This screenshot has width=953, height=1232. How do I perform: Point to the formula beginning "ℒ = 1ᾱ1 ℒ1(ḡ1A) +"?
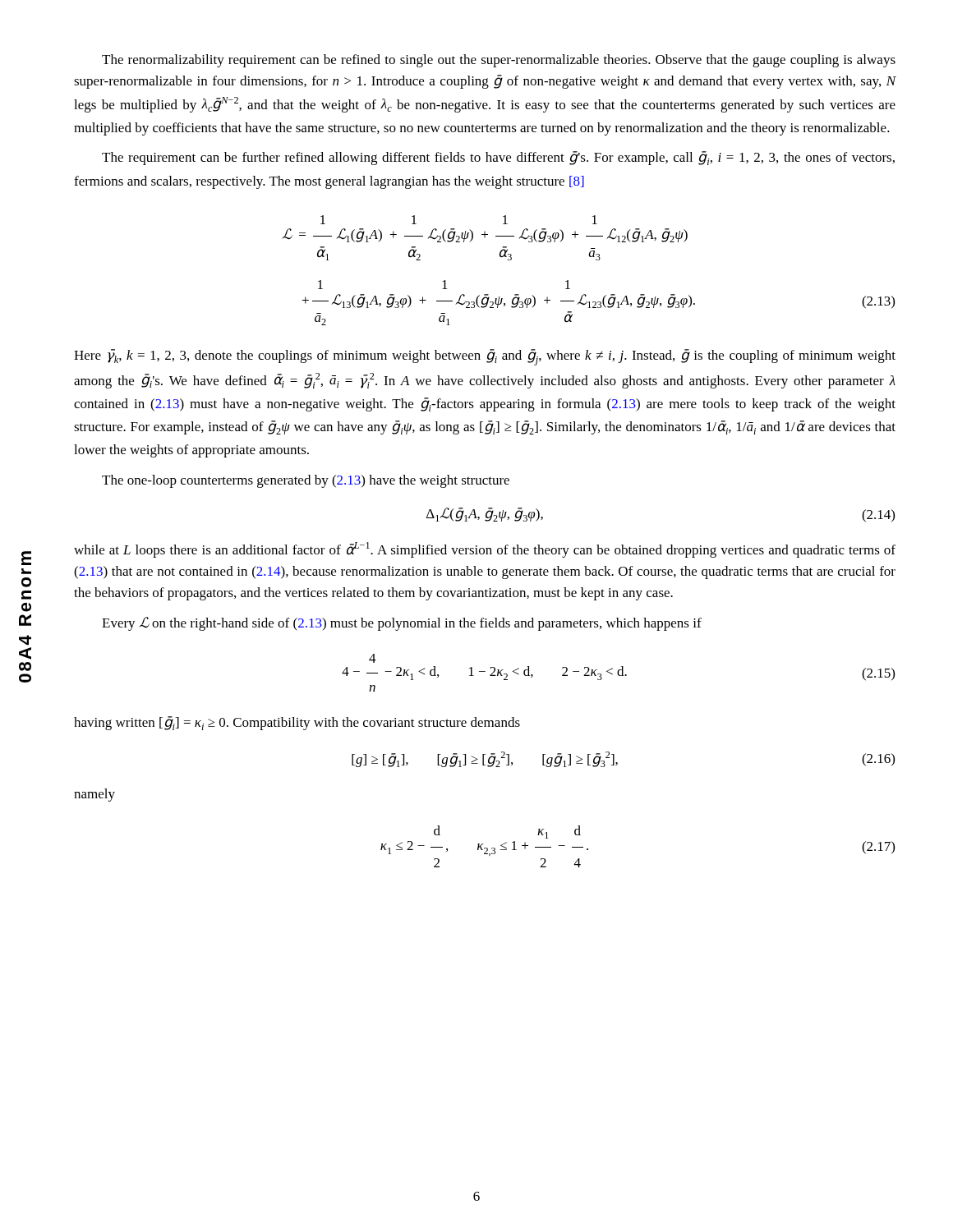[322, 220]
